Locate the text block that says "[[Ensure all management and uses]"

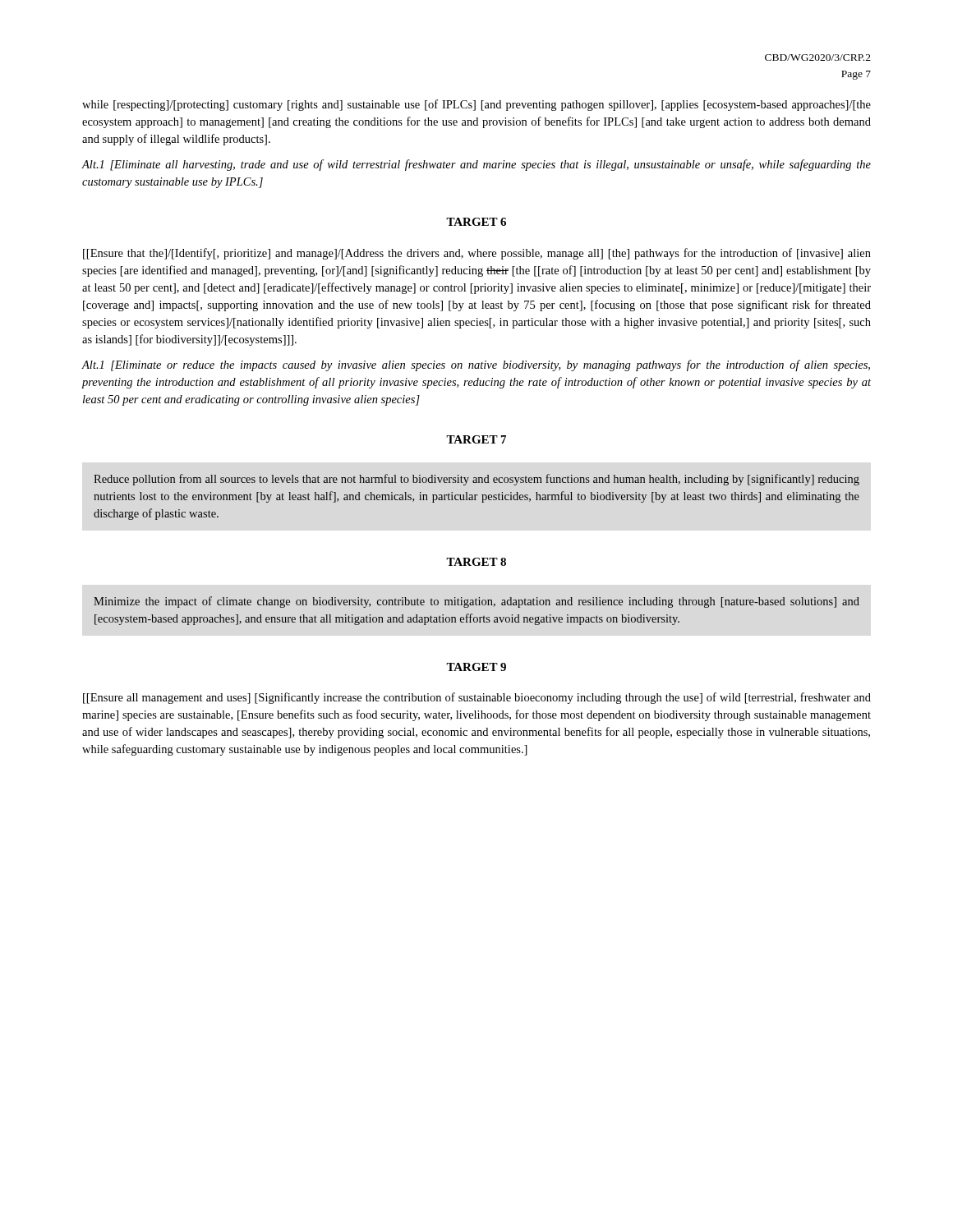point(476,723)
